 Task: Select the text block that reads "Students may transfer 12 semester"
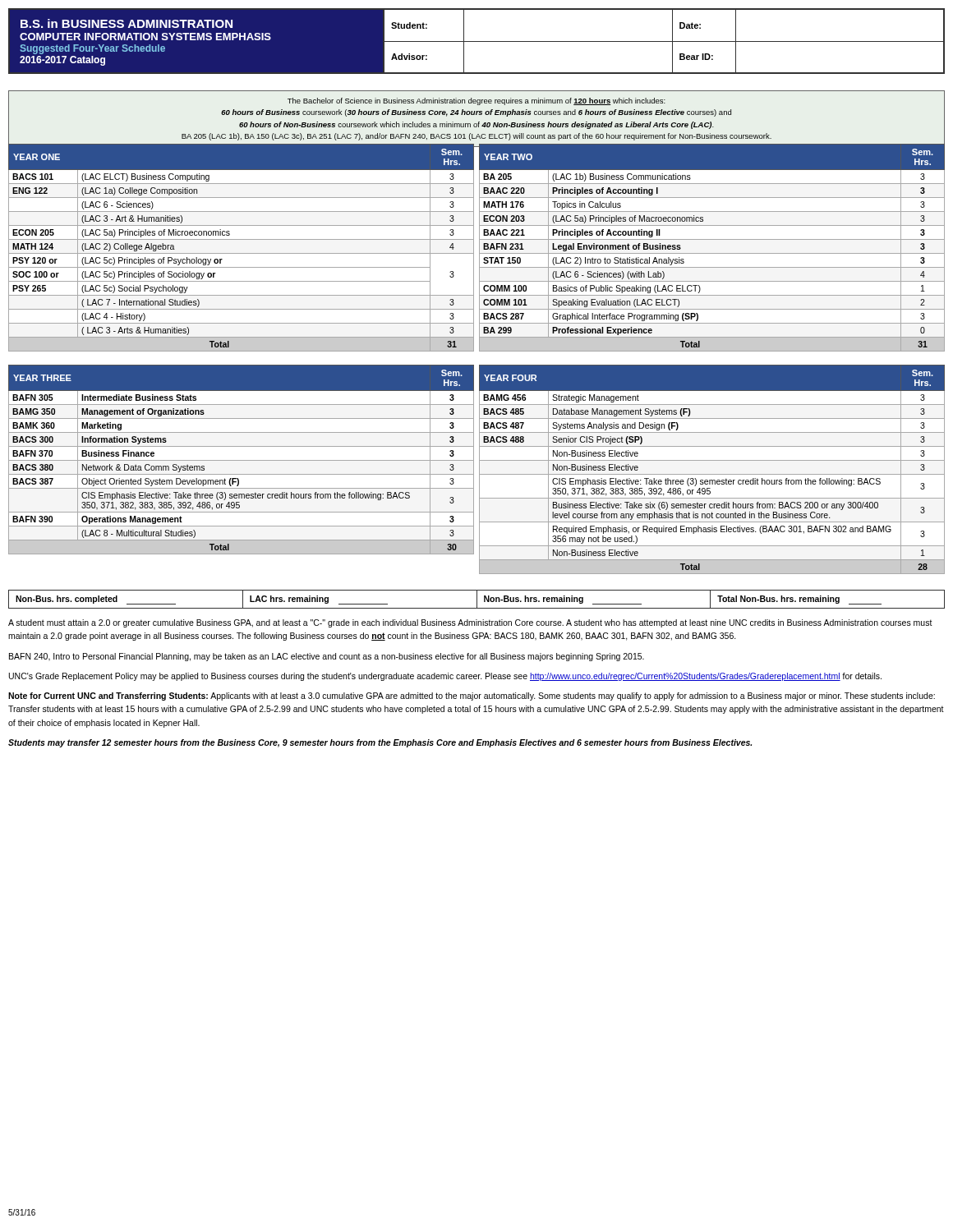tap(380, 742)
